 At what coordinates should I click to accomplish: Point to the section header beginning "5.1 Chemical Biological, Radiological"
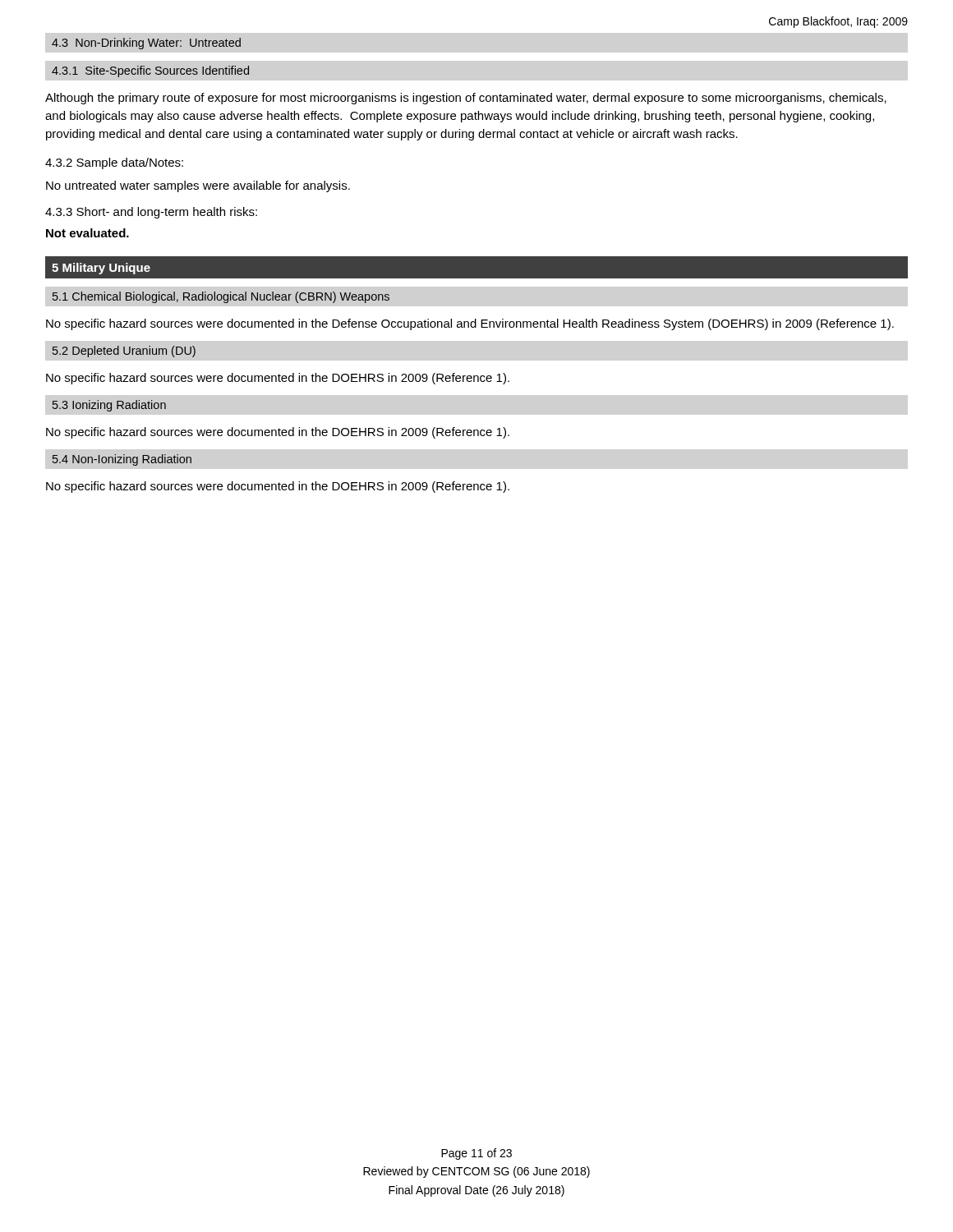pos(221,297)
